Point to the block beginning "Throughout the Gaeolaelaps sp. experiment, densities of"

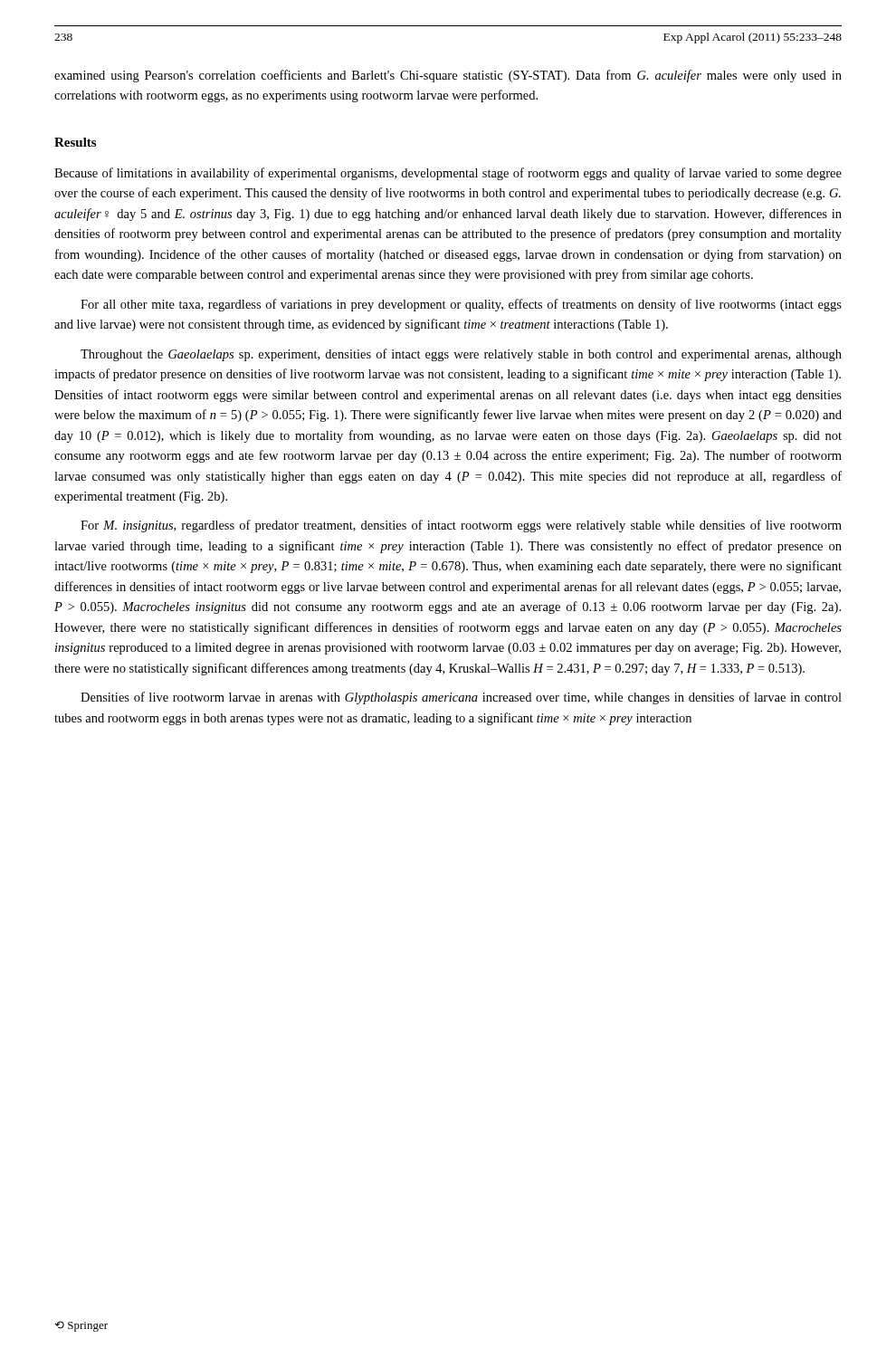(x=448, y=425)
